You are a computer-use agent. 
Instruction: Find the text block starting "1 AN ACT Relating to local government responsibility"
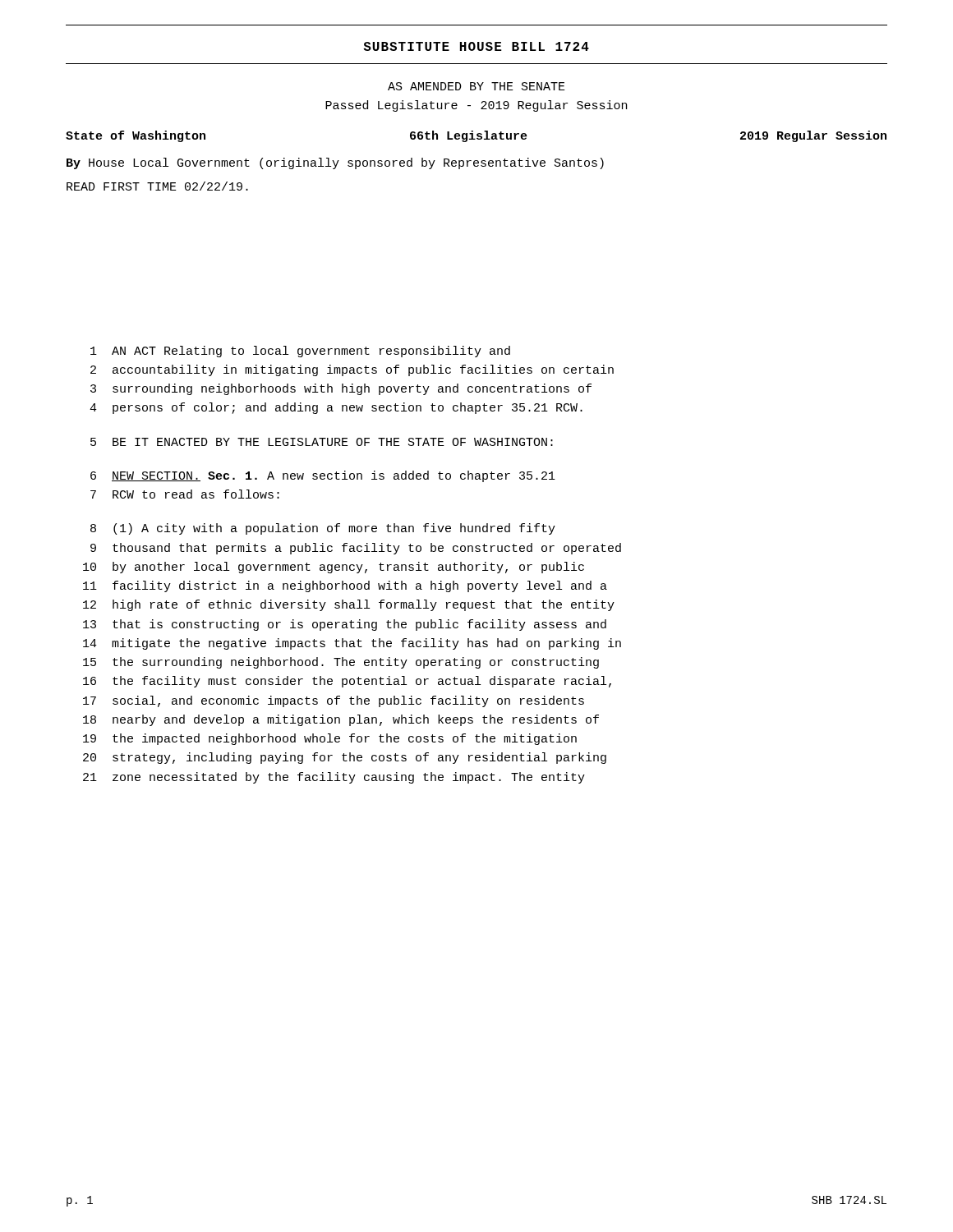pos(476,565)
